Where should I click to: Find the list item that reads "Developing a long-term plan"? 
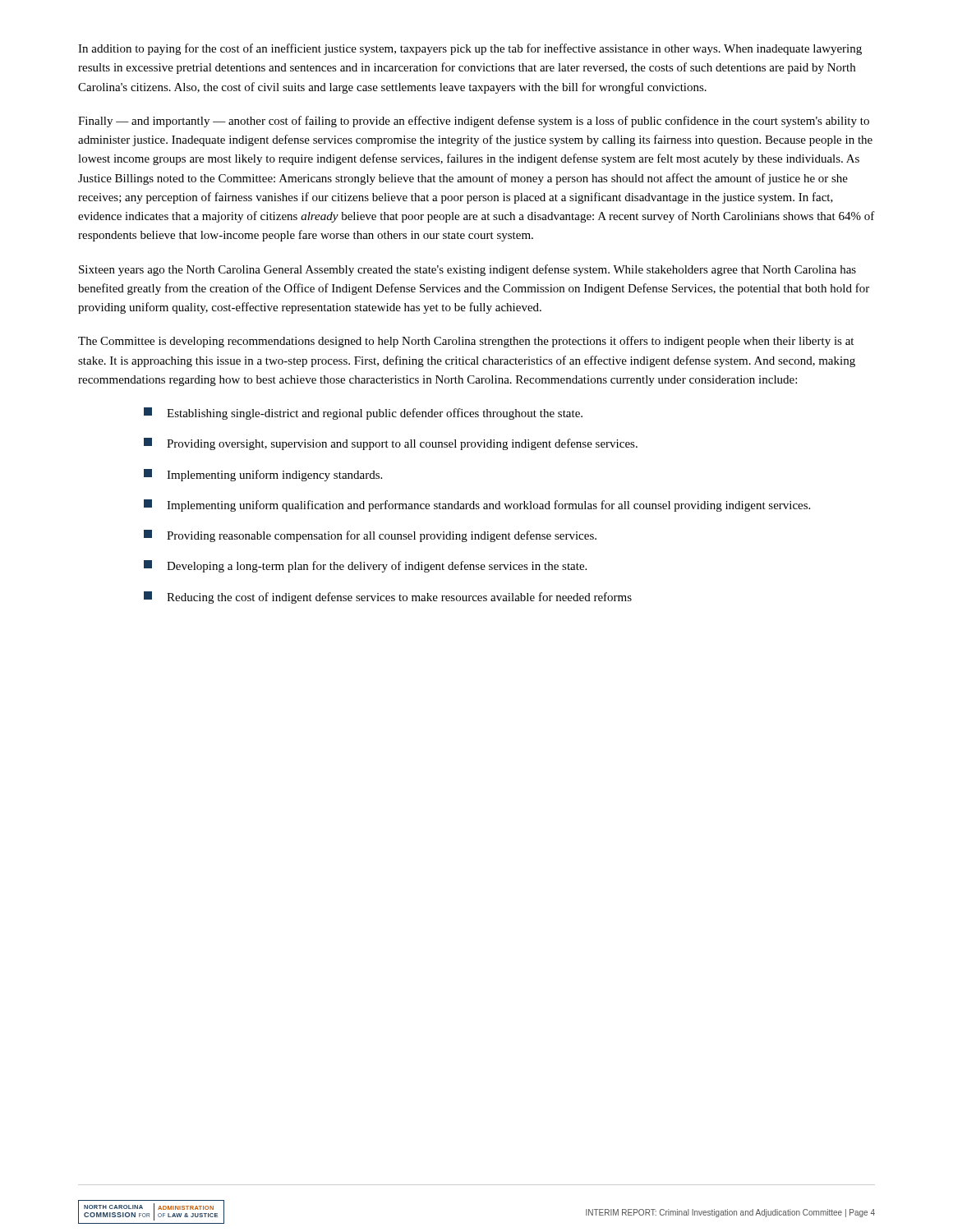(509, 567)
